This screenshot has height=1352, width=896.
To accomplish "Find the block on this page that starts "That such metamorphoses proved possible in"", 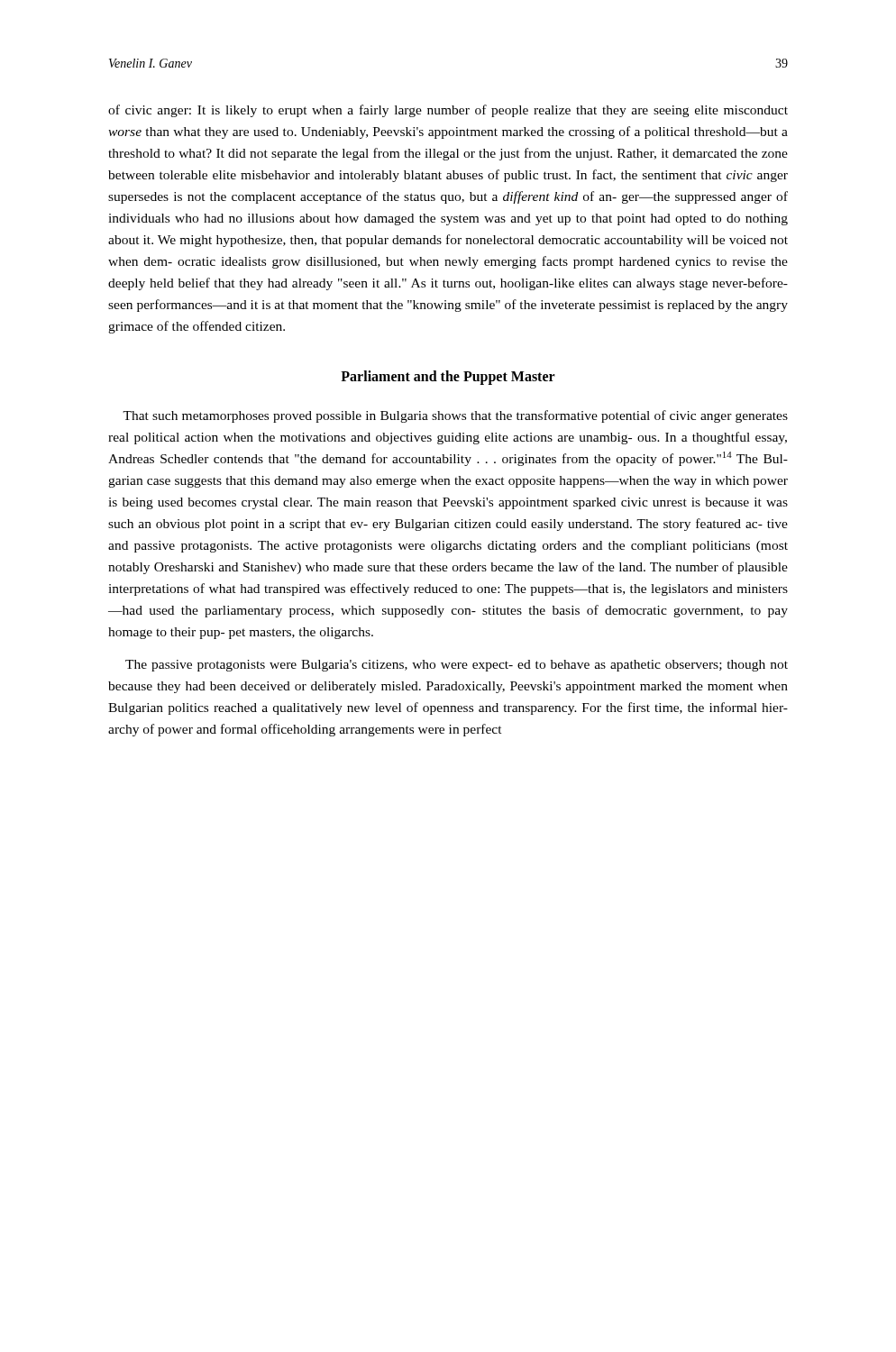I will 448,523.
